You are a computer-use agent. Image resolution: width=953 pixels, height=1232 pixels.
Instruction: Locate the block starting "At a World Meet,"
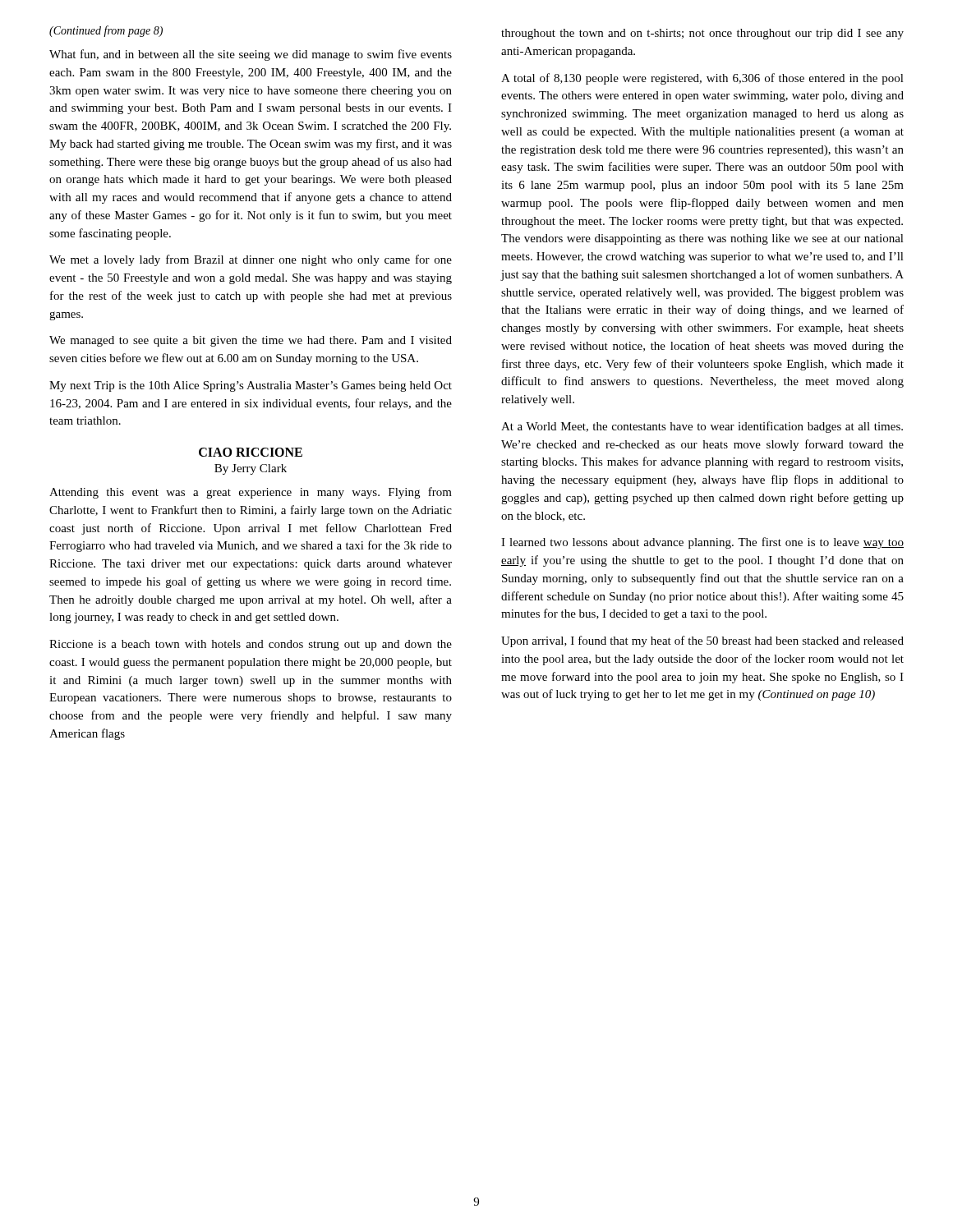702,471
